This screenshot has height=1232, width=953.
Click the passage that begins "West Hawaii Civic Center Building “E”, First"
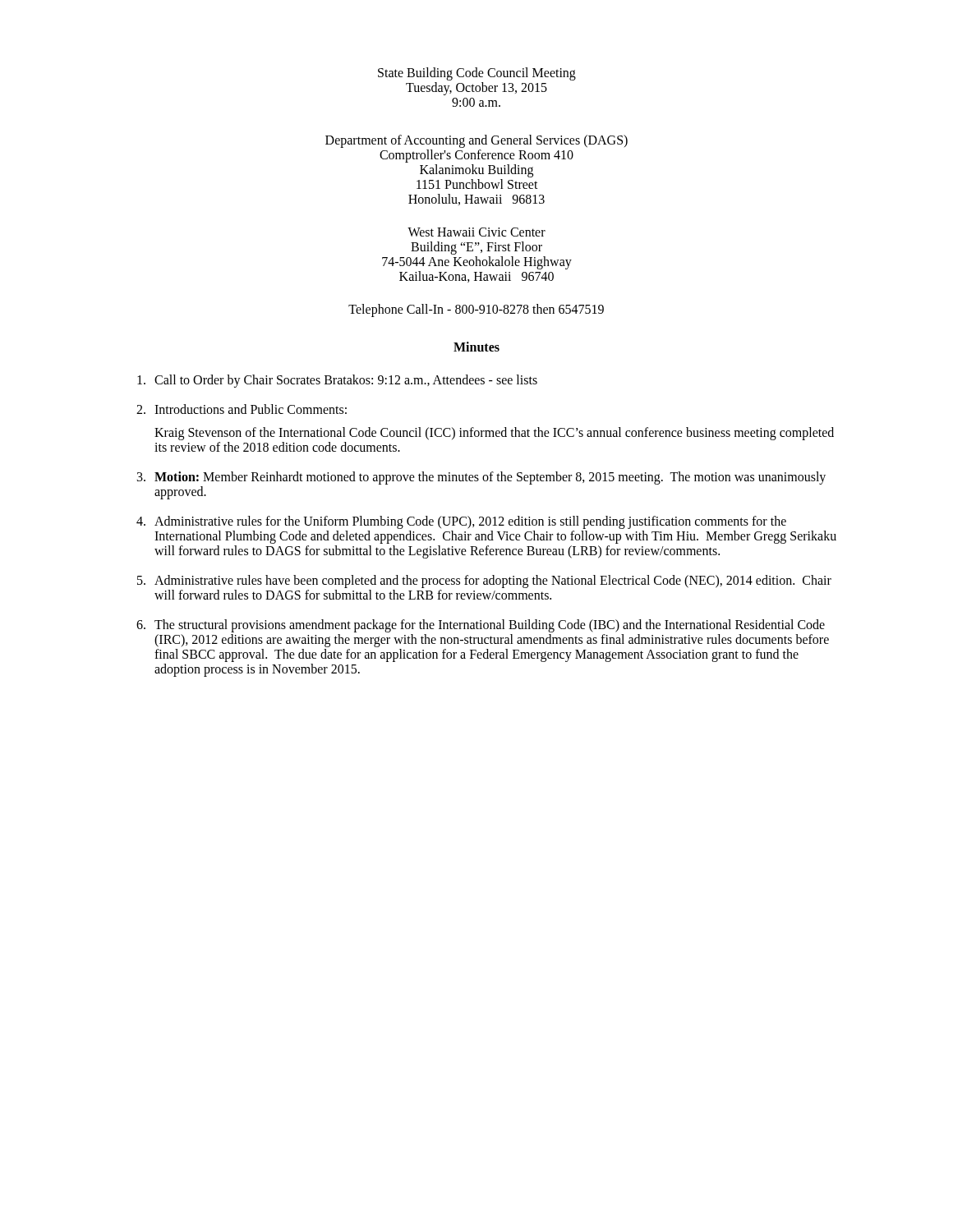coord(476,254)
